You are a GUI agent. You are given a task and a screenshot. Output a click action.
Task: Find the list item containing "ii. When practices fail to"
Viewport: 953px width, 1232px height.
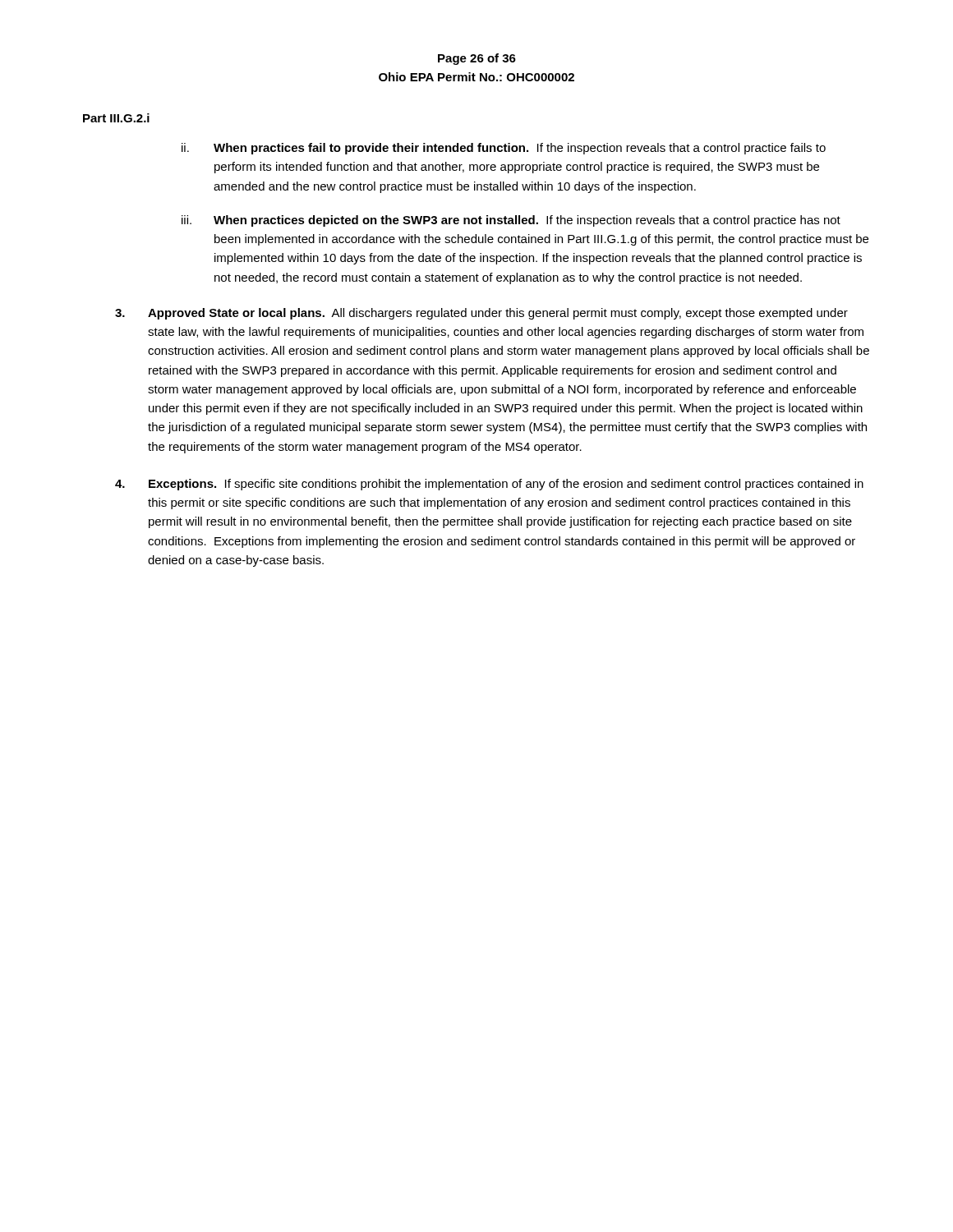click(x=526, y=167)
